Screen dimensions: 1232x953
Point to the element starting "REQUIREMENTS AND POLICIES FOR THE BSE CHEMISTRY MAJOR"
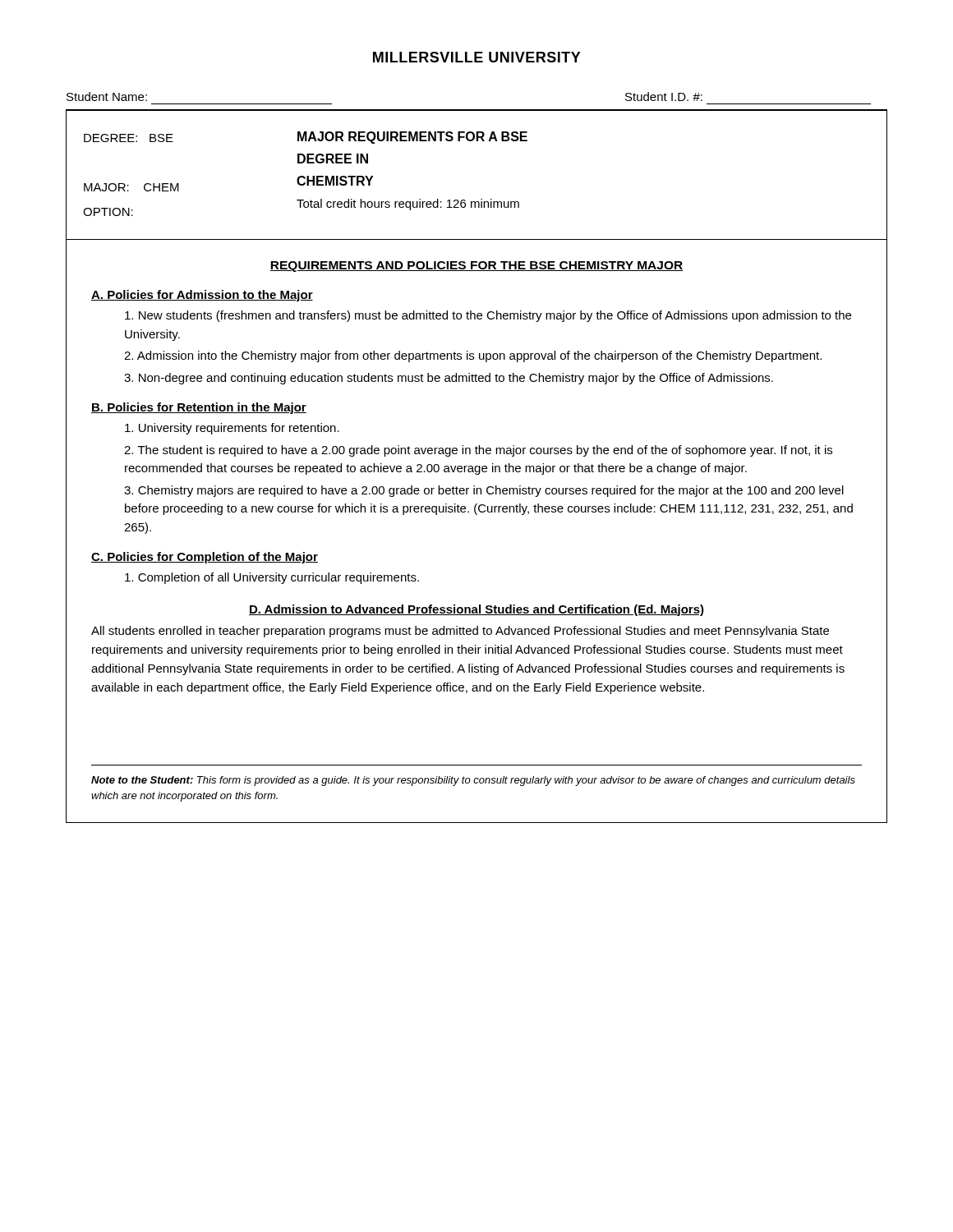point(476,265)
